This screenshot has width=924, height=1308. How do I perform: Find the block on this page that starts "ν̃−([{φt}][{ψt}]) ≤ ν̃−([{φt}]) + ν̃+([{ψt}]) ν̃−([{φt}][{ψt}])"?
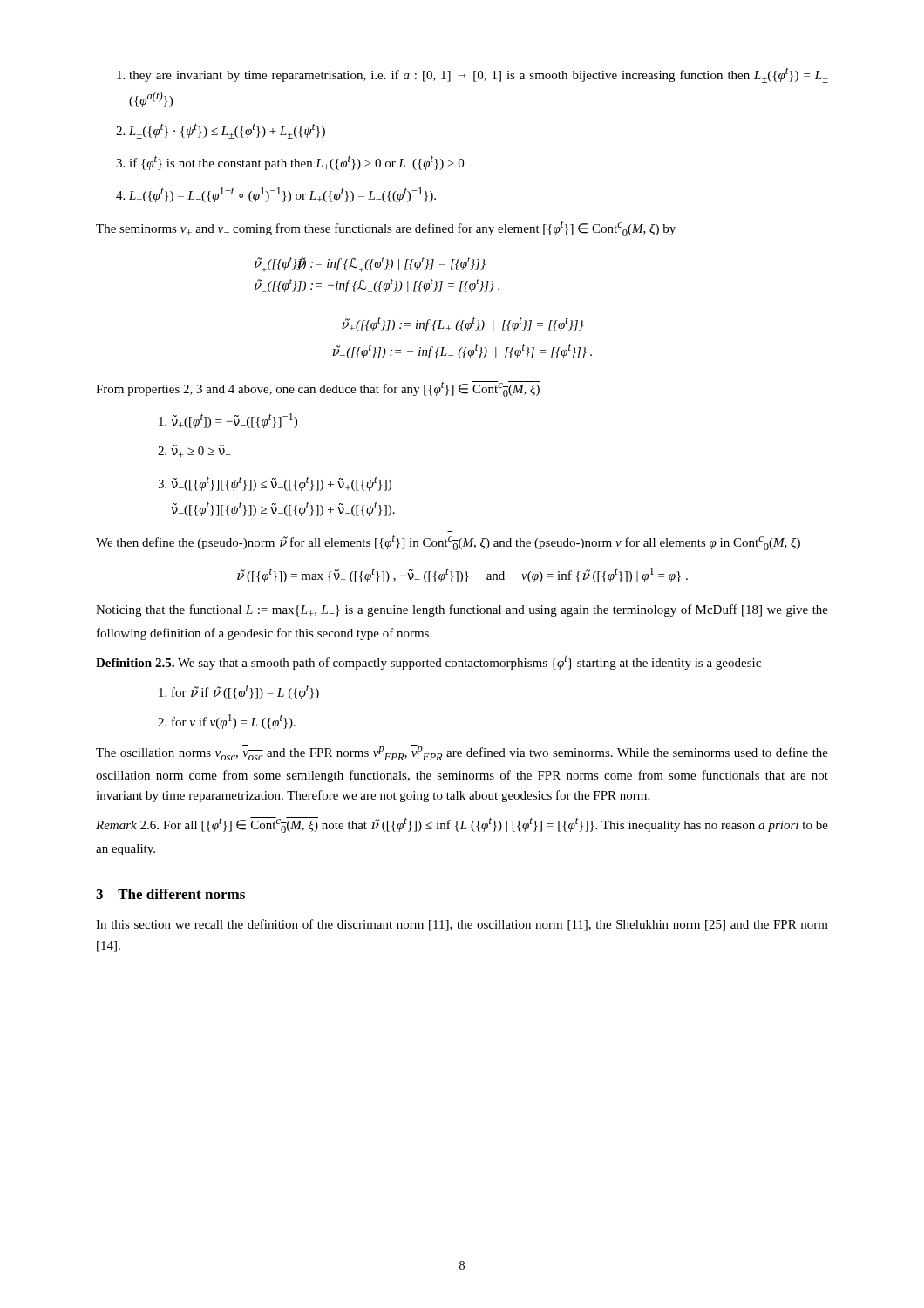coord(275,484)
